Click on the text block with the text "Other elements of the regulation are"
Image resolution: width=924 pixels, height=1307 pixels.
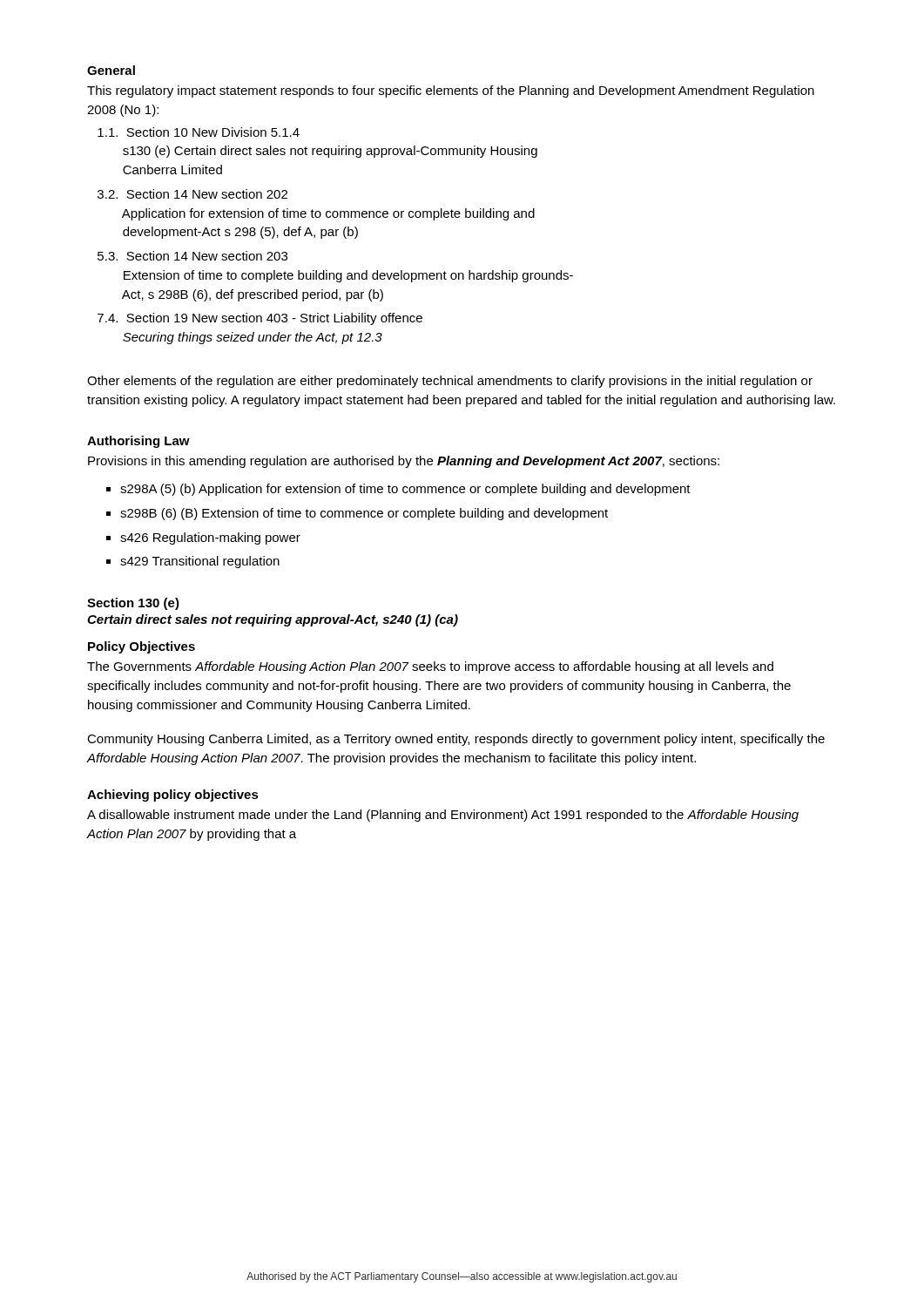pyautogui.click(x=462, y=390)
